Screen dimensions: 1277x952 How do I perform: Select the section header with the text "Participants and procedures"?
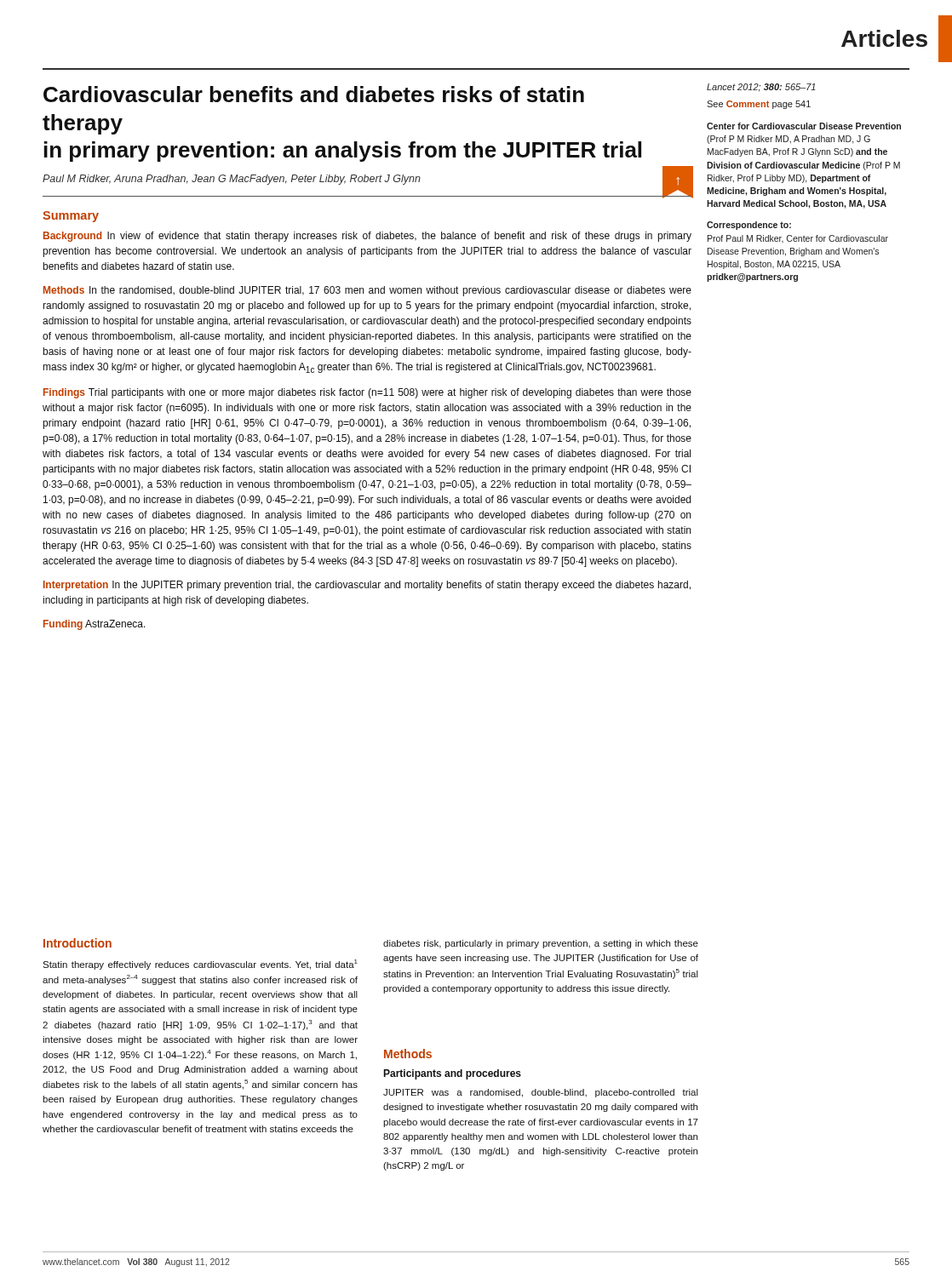coord(452,1074)
